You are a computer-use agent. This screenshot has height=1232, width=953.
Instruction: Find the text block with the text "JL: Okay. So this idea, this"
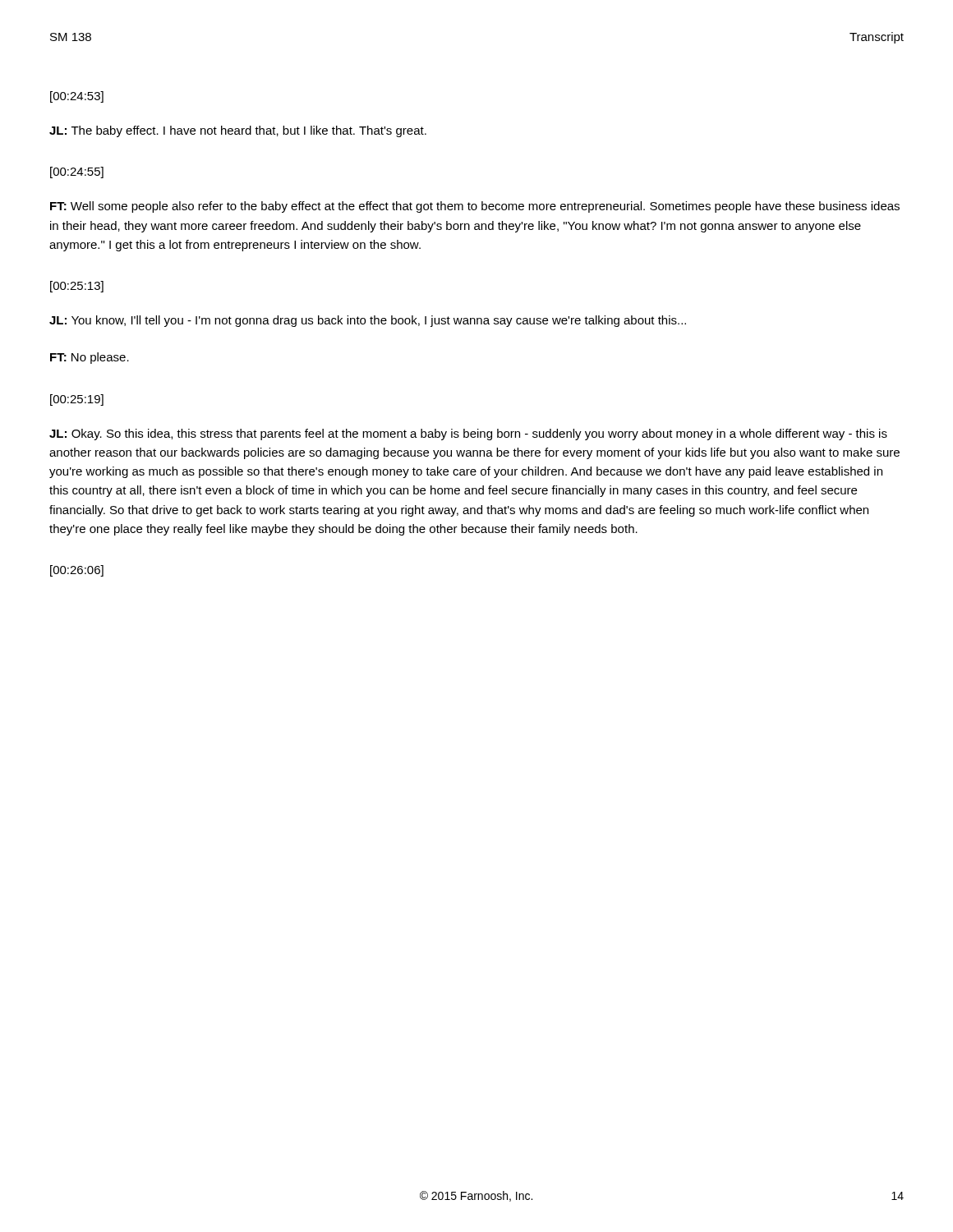(475, 481)
